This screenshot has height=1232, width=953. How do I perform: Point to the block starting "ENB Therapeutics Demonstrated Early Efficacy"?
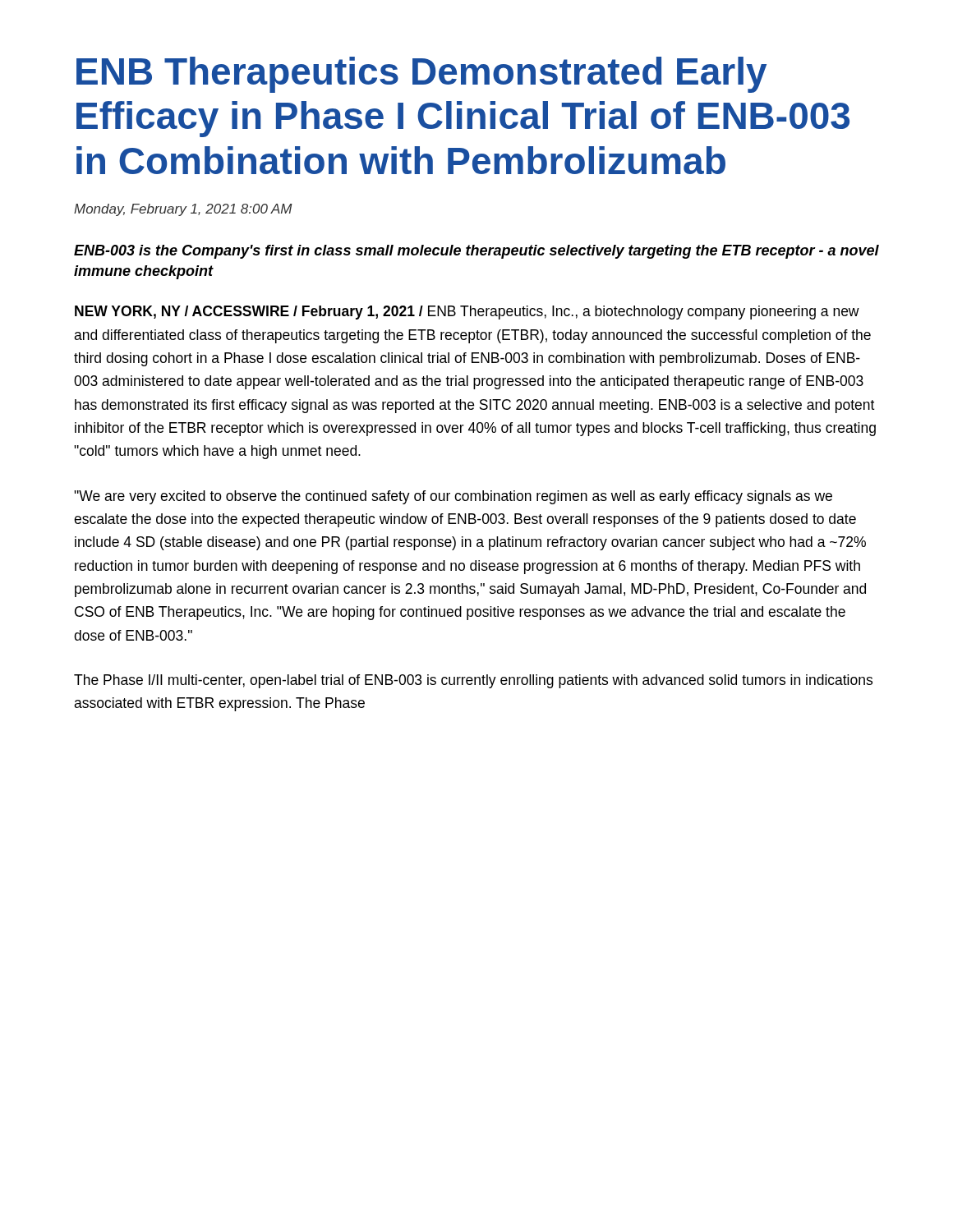tap(462, 116)
